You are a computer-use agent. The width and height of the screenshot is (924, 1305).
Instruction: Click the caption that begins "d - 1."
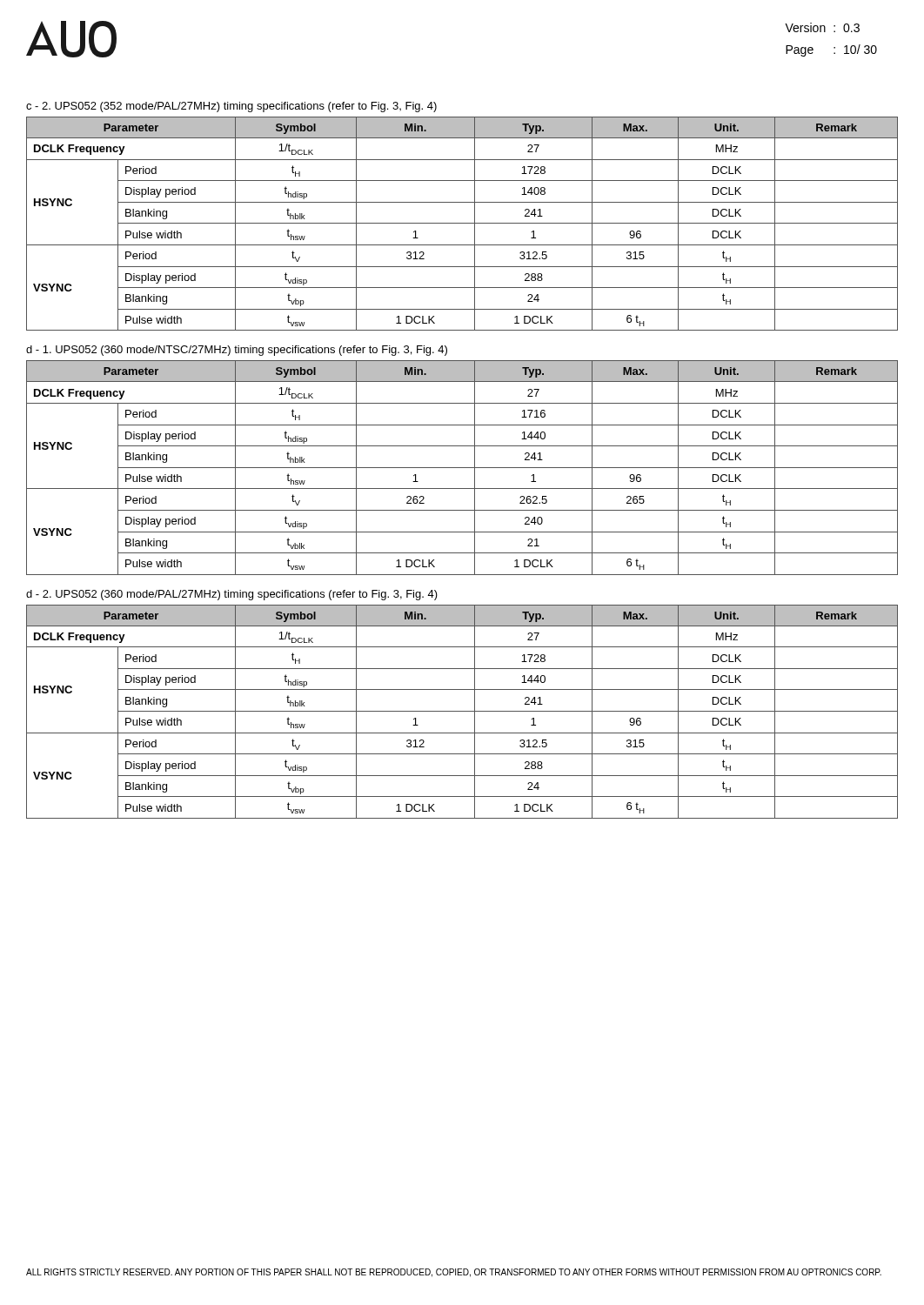(x=237, y=350)
